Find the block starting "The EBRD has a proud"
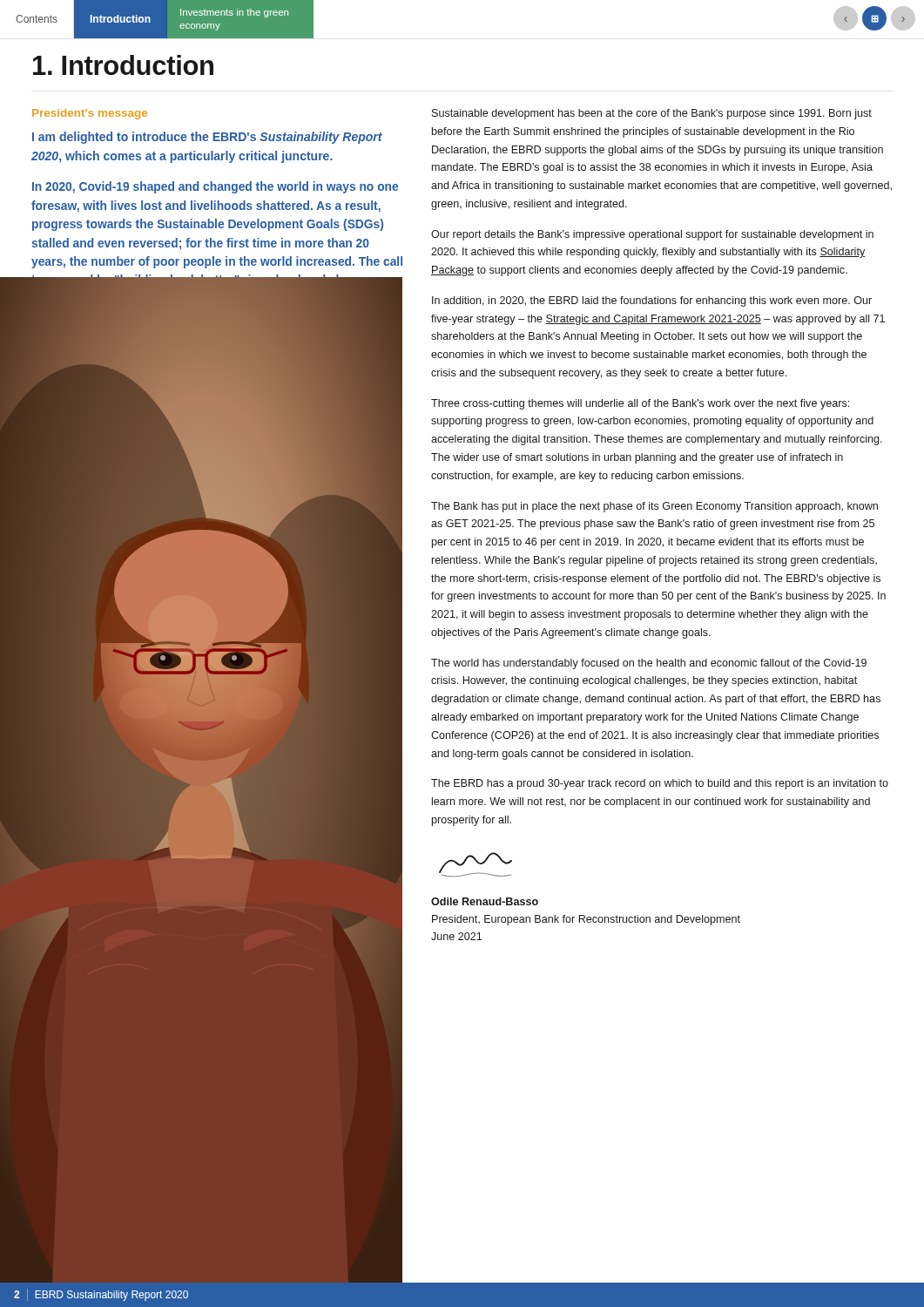924x1307 pixels. tap(660, 802)
